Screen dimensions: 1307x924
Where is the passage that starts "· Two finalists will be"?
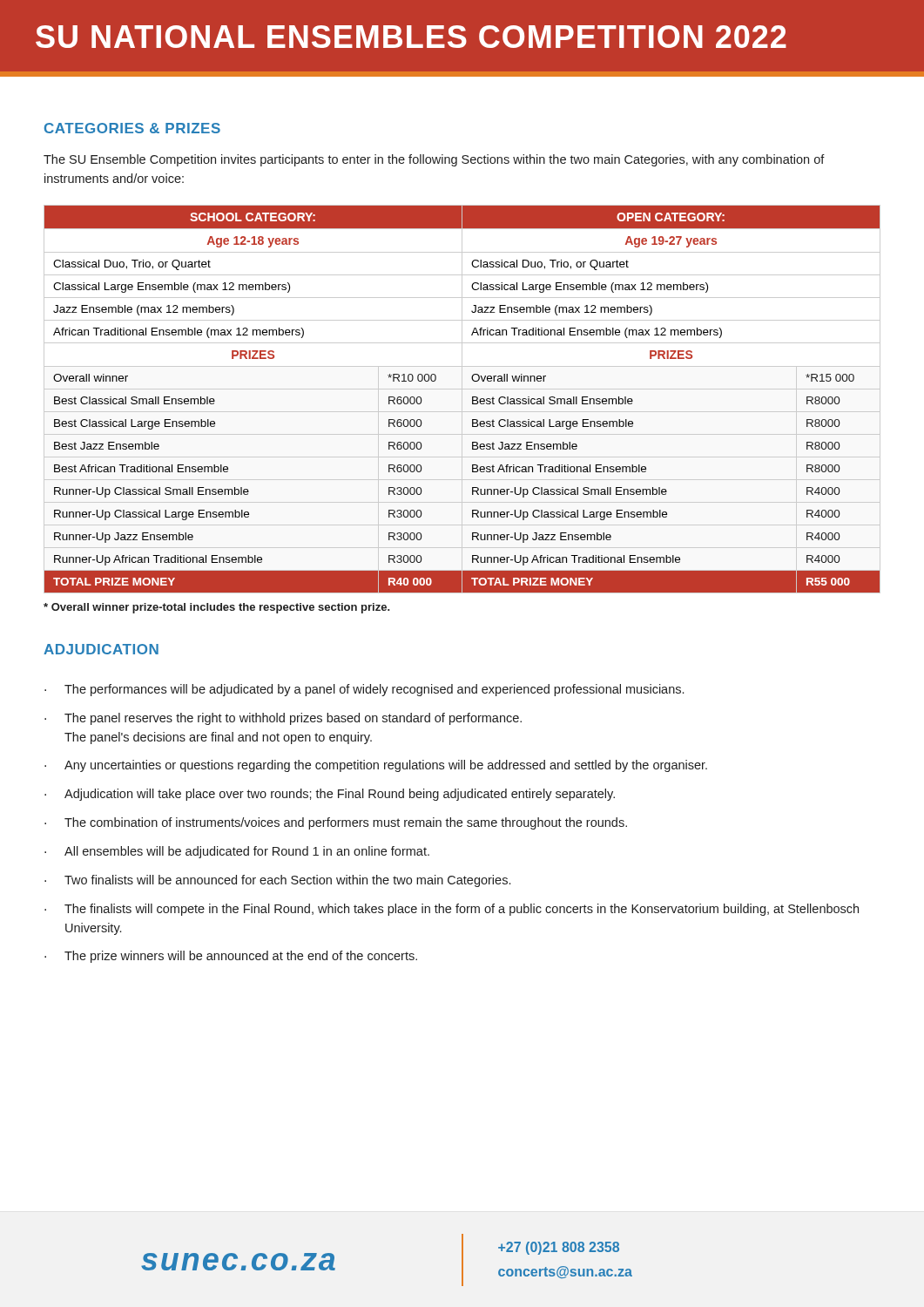(x=278, y=881)
